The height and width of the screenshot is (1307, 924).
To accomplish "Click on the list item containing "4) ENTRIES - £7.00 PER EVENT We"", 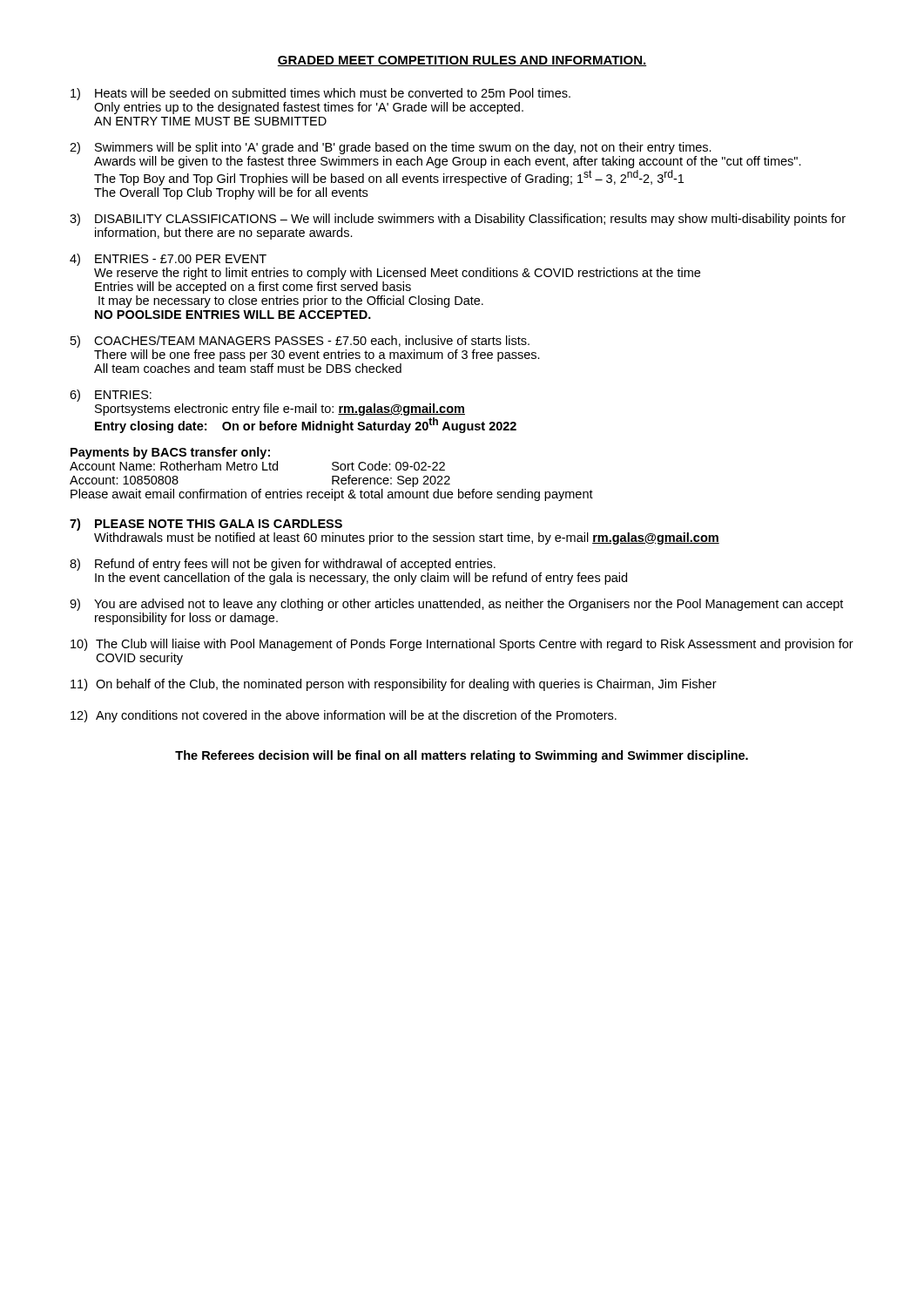I will (385, 287).
